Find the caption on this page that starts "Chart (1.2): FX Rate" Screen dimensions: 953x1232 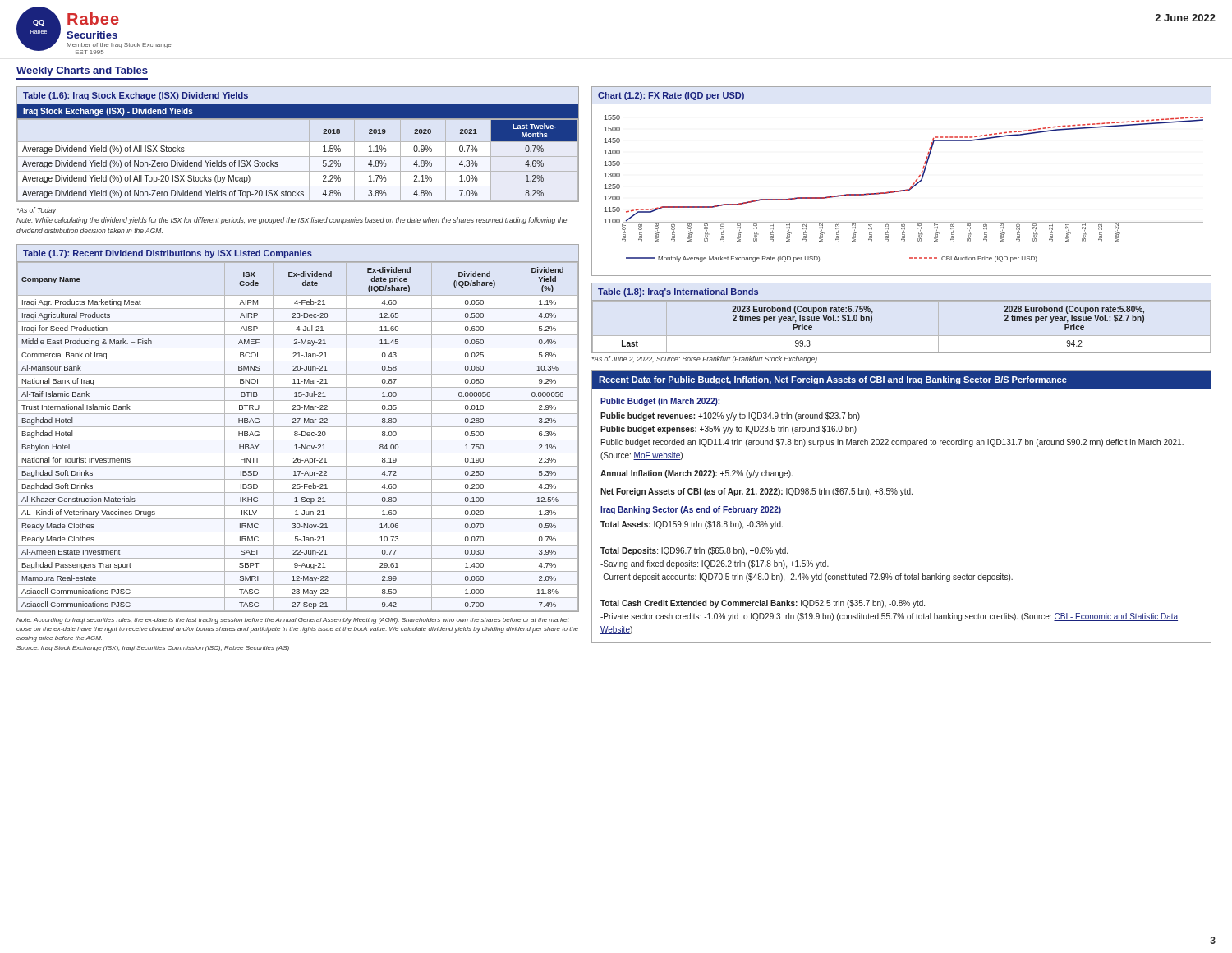coord(671,95)
